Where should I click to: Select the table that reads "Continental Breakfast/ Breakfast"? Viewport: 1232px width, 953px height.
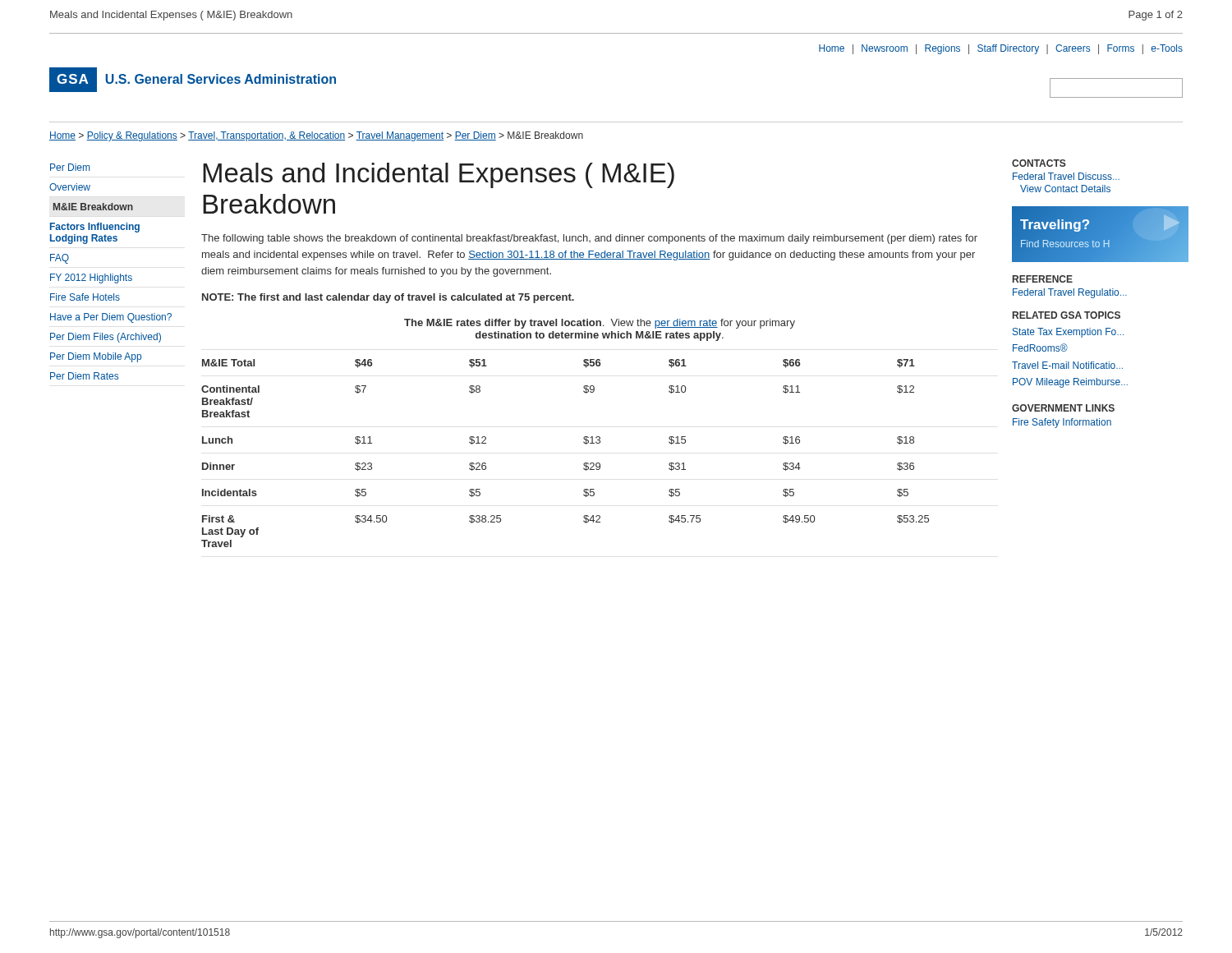pyautogui.click(x=600, y=453)
